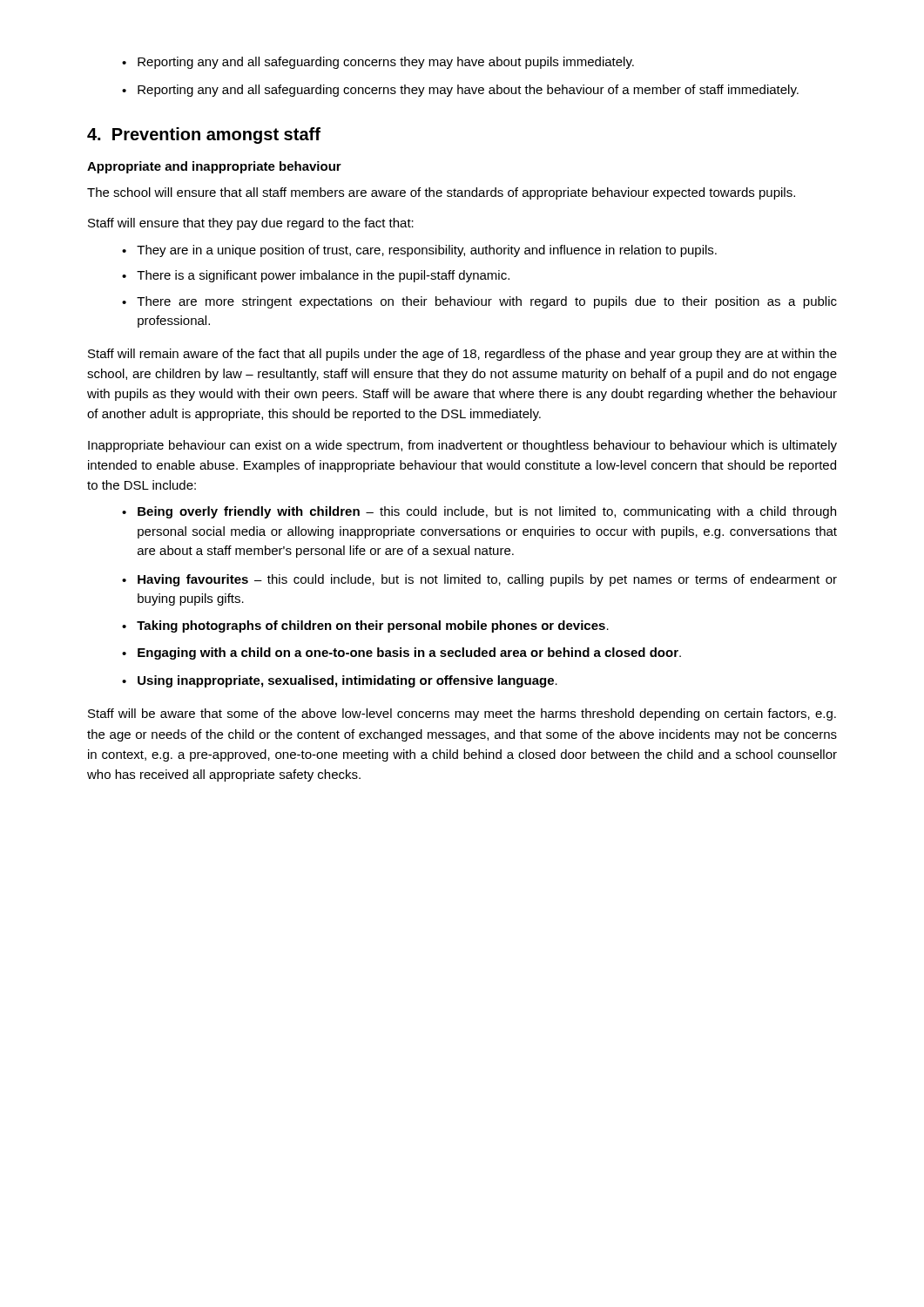924x1307 pixels.
Task: Point to "4. Prevention amongst staff"
Action: point(204,135)
